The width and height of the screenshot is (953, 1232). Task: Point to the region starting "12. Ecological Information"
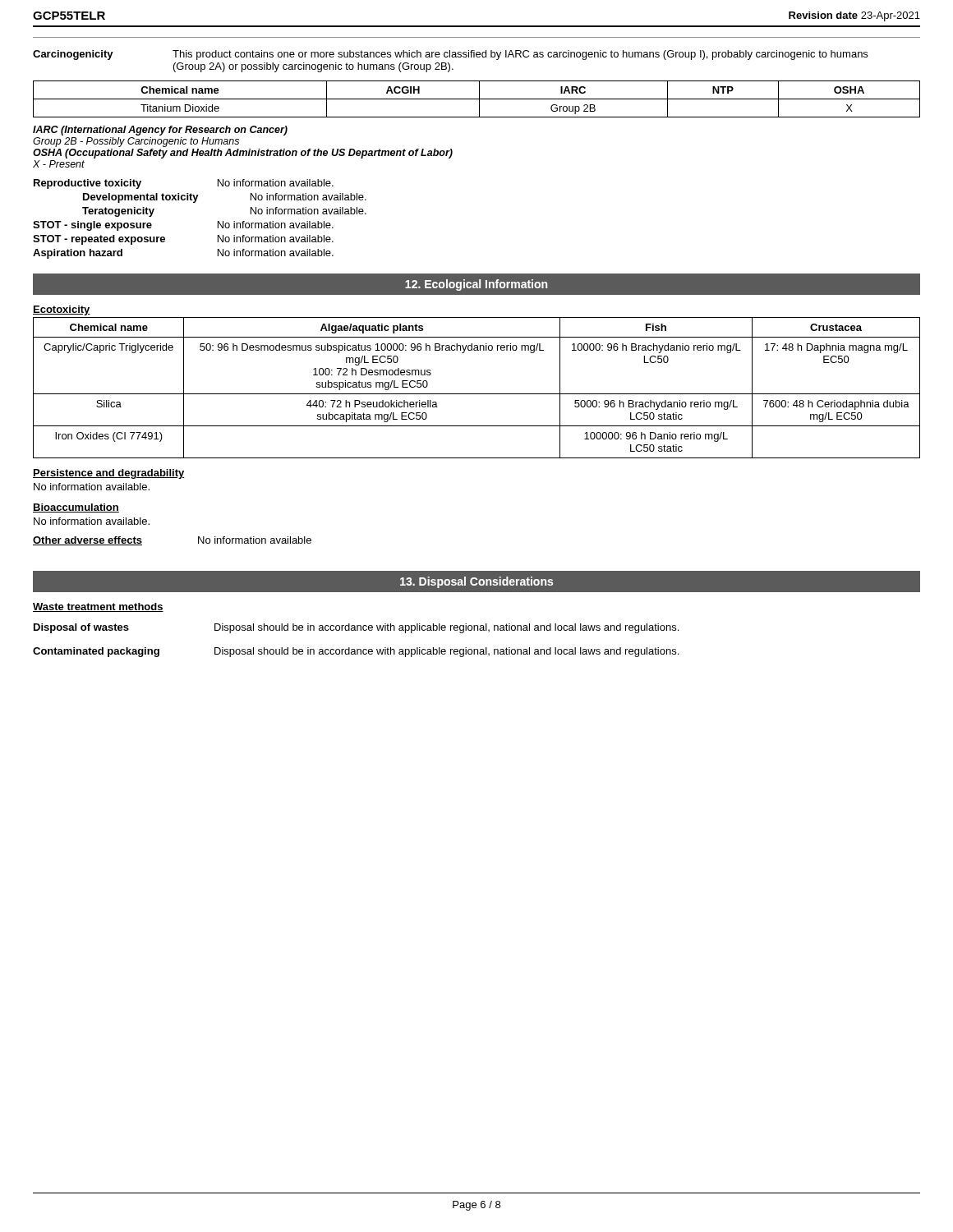[x=476, y=284]
